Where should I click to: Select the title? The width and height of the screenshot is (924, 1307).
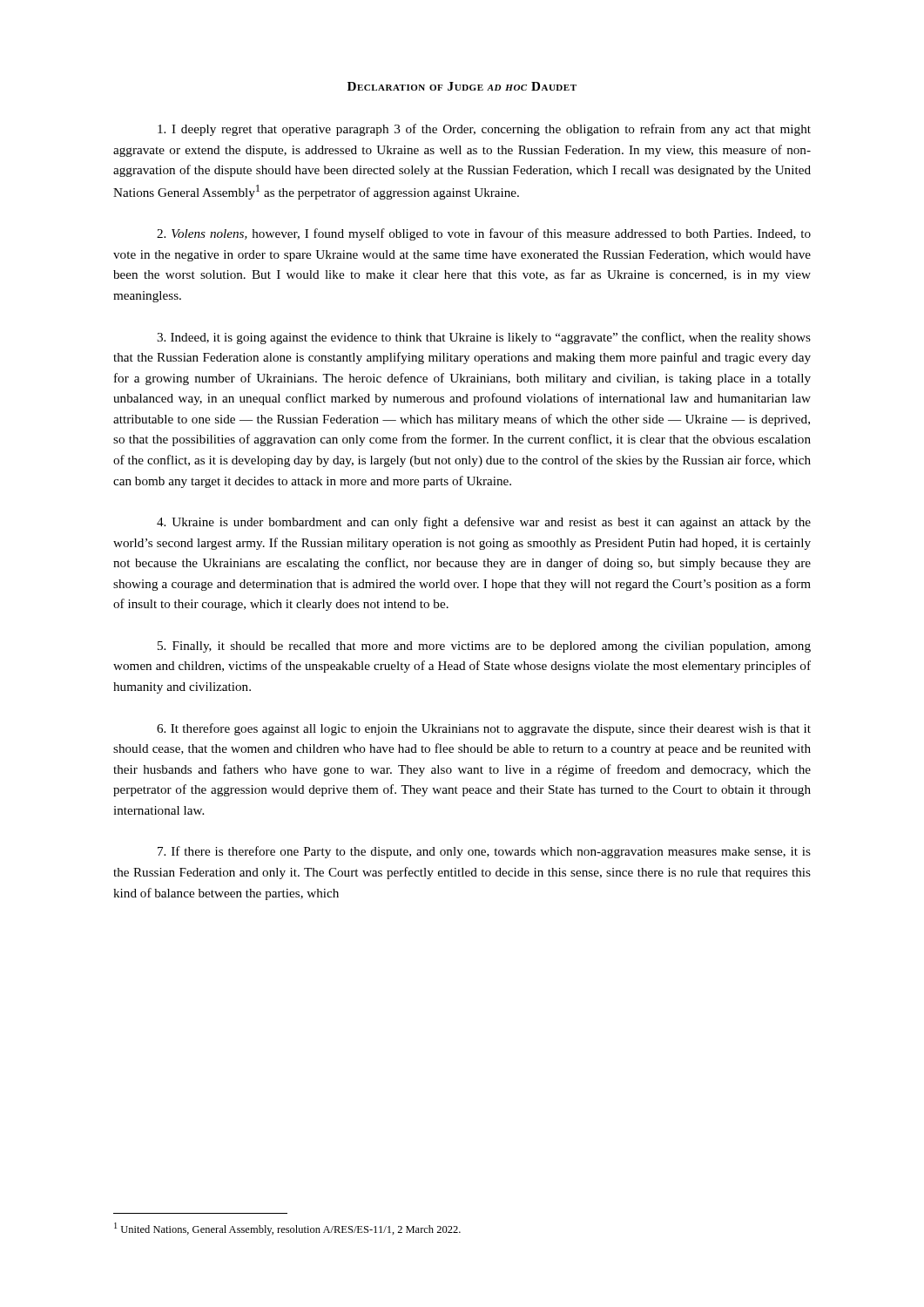(x=462, y=86)
